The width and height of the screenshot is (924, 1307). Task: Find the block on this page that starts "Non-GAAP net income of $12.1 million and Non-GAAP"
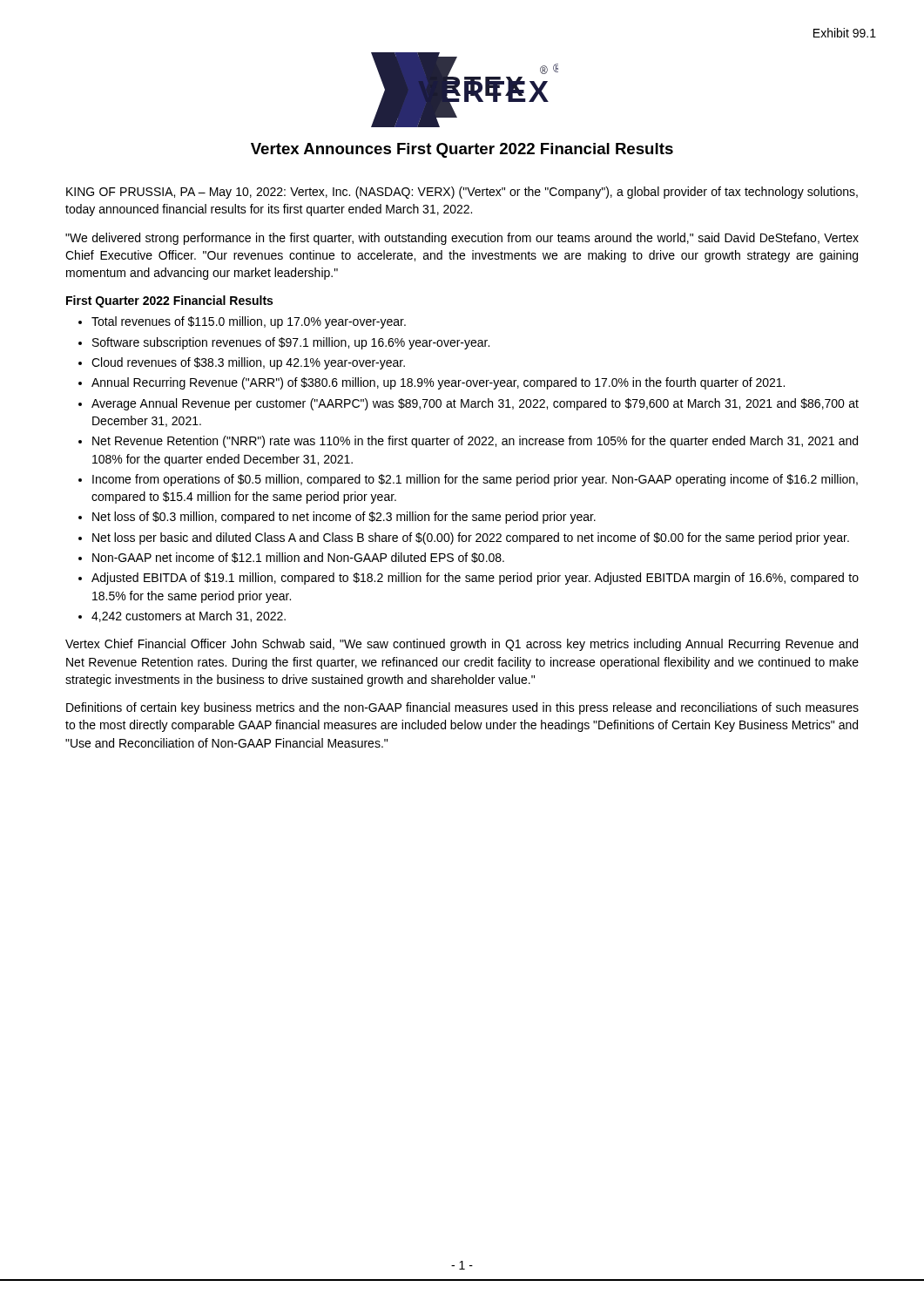click(298, 558)
